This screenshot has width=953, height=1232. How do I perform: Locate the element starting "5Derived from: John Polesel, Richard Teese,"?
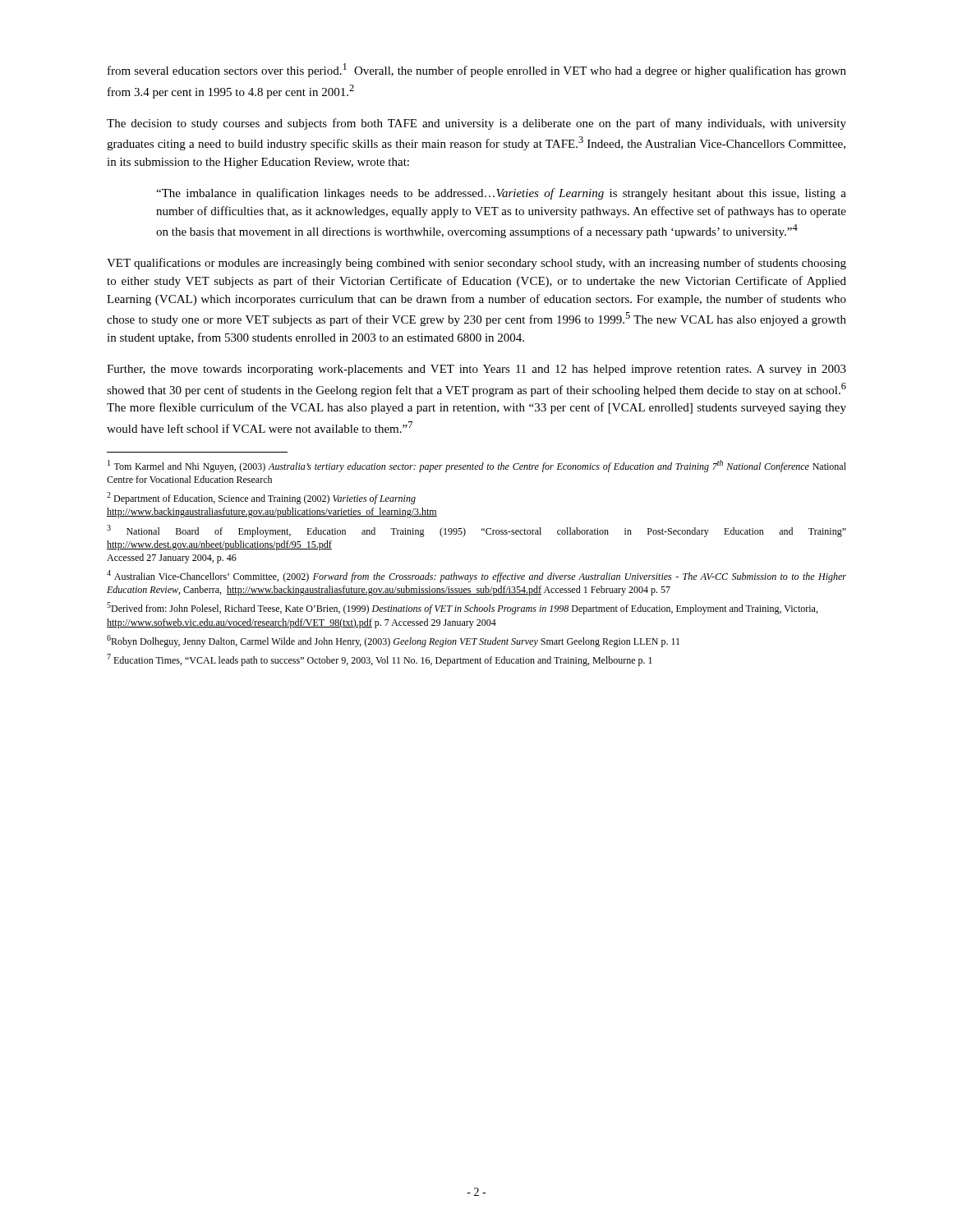(476, 614)
